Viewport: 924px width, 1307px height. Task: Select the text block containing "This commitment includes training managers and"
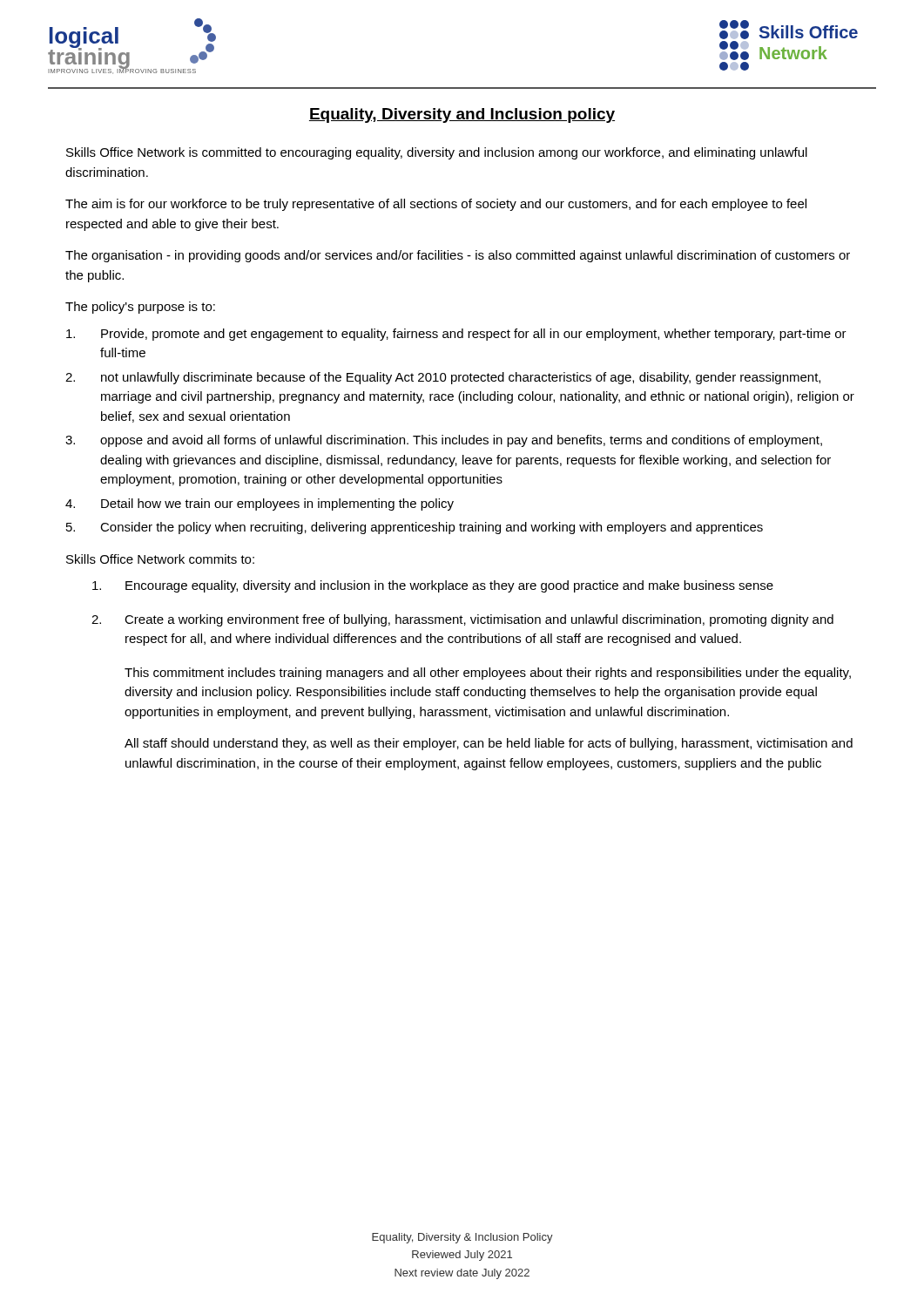tap(488, 691)
